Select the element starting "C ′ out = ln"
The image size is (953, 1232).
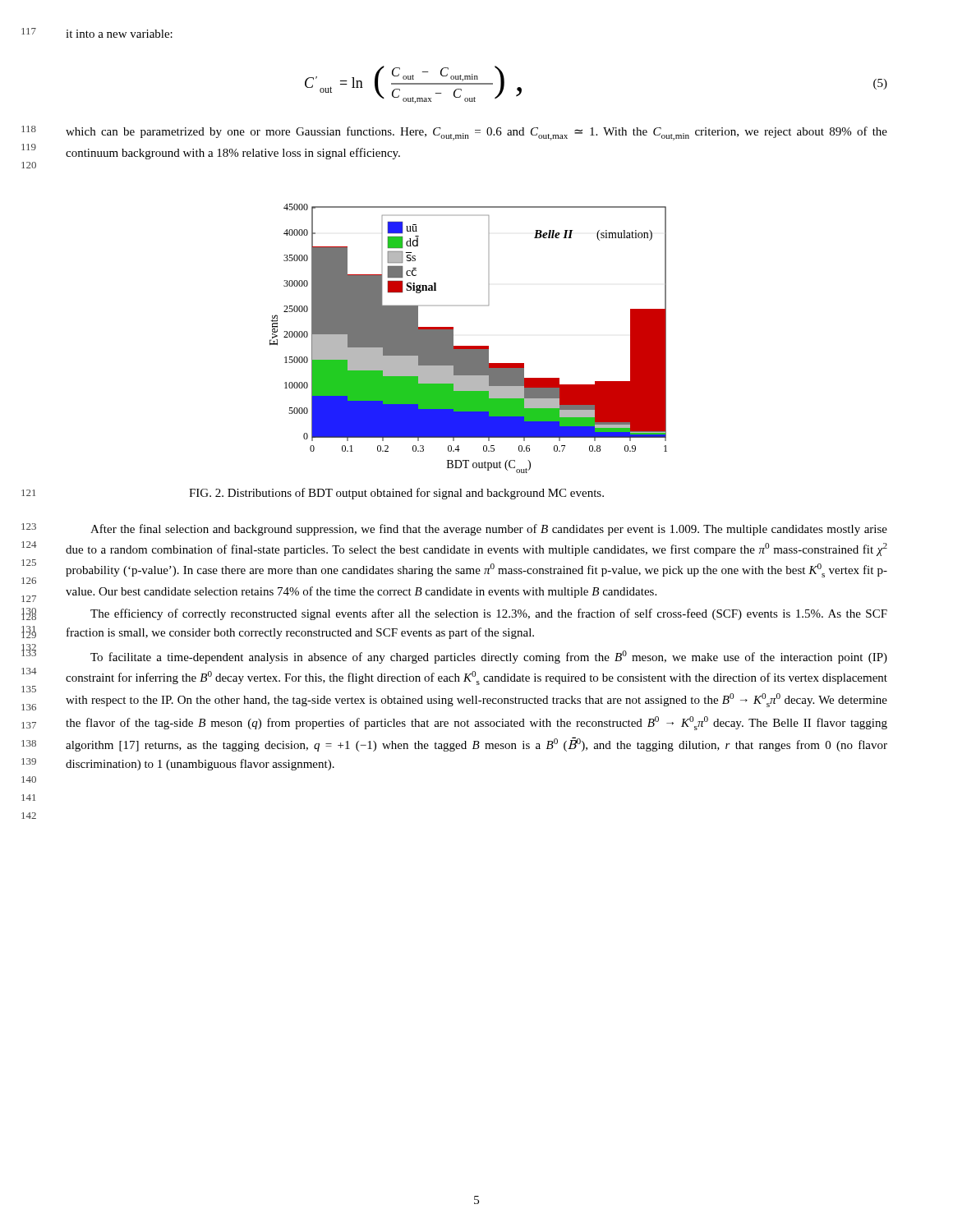442,84
